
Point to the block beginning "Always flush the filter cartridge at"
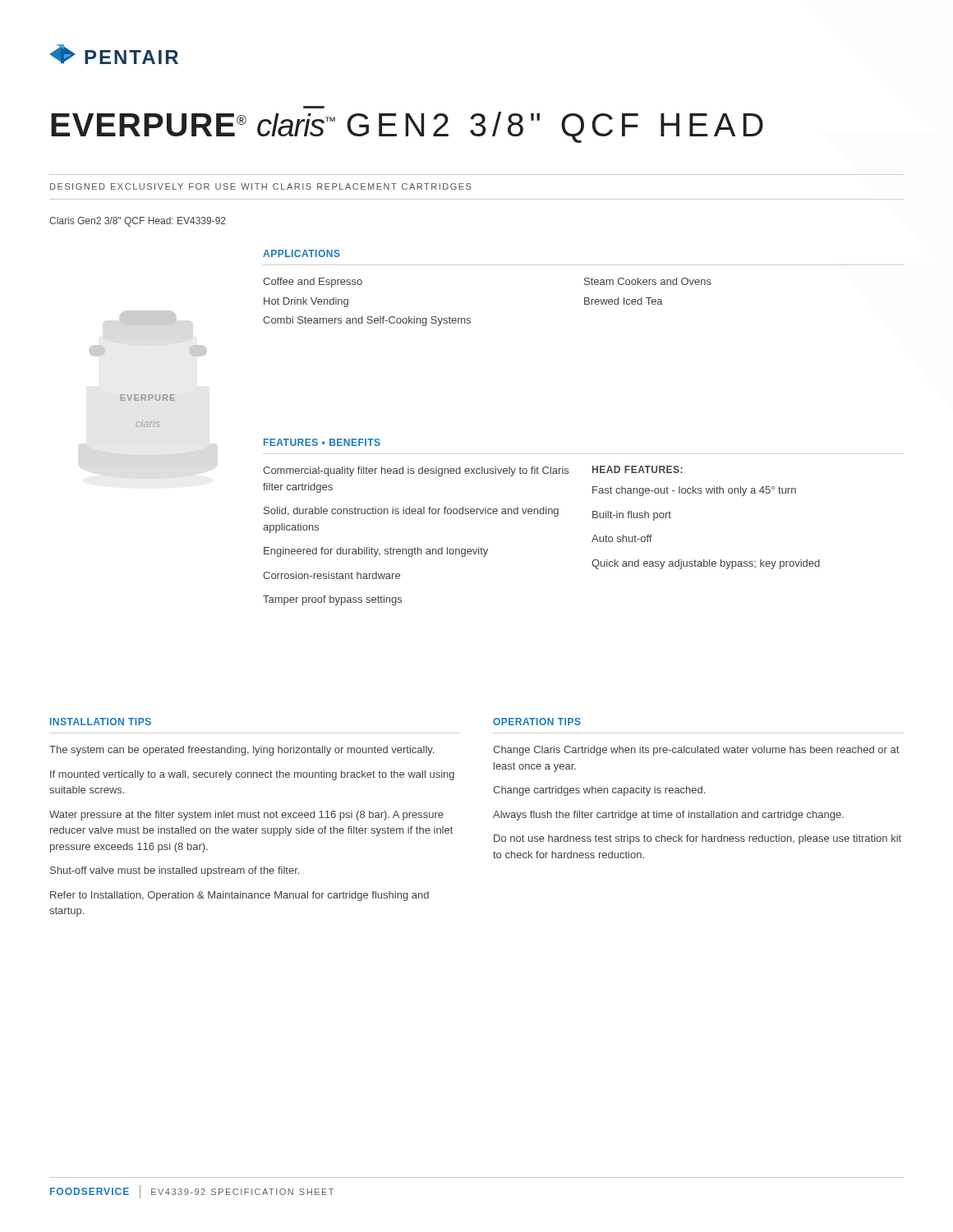coord(669,814)
